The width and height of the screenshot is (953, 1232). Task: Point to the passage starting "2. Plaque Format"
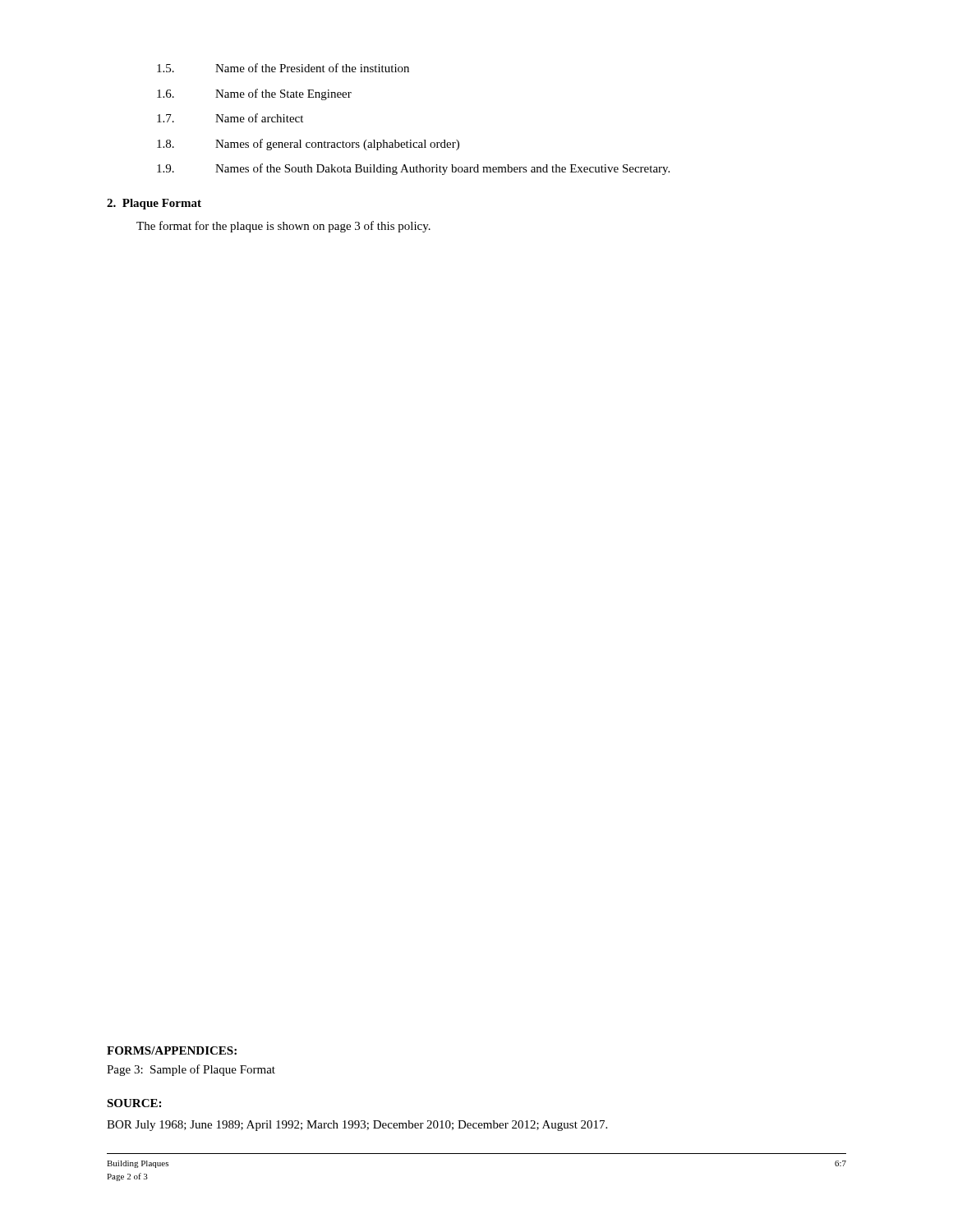click(x=154, y=202)
